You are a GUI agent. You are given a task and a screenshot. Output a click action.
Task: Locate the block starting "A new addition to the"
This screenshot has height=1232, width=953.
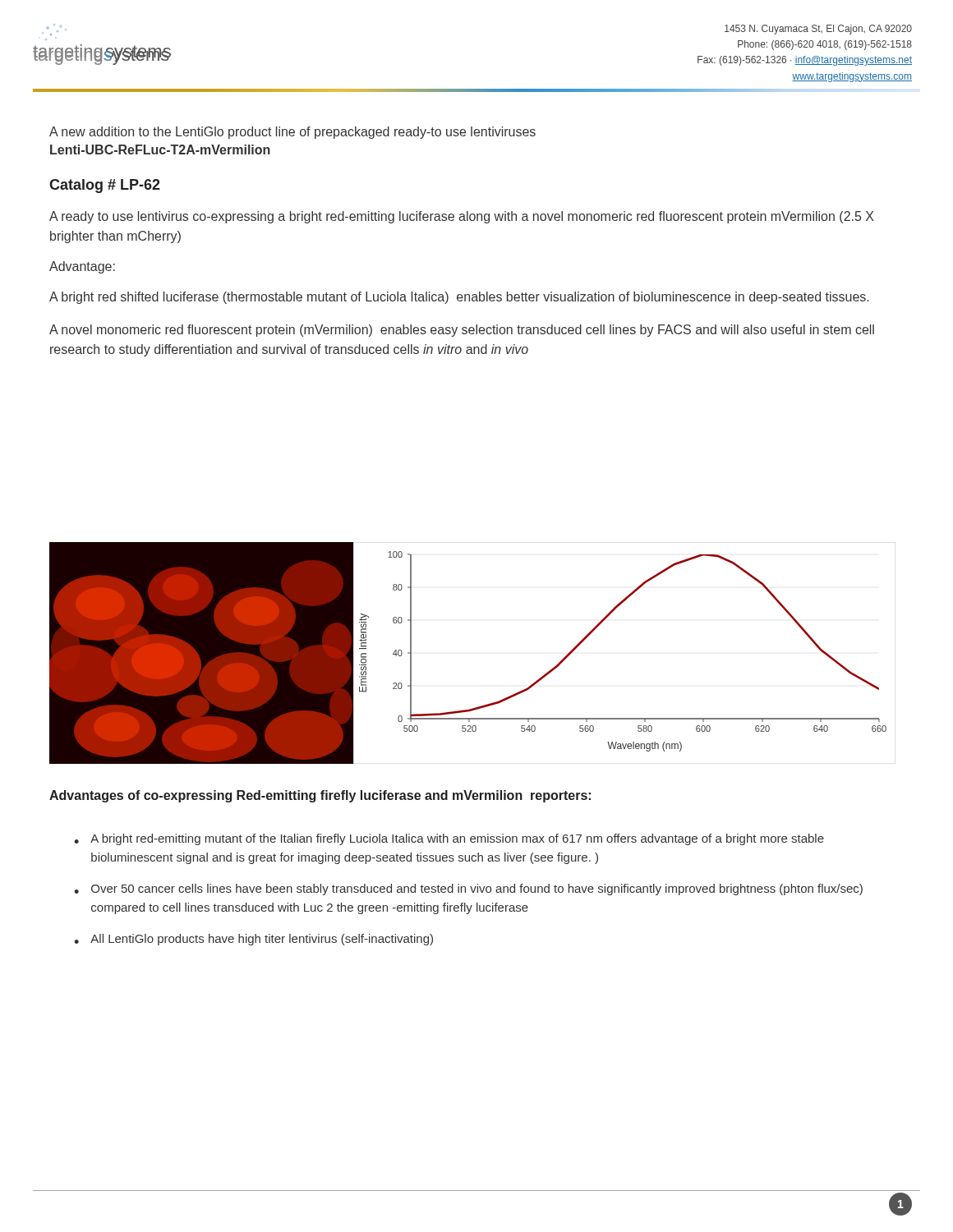point(476,142)
